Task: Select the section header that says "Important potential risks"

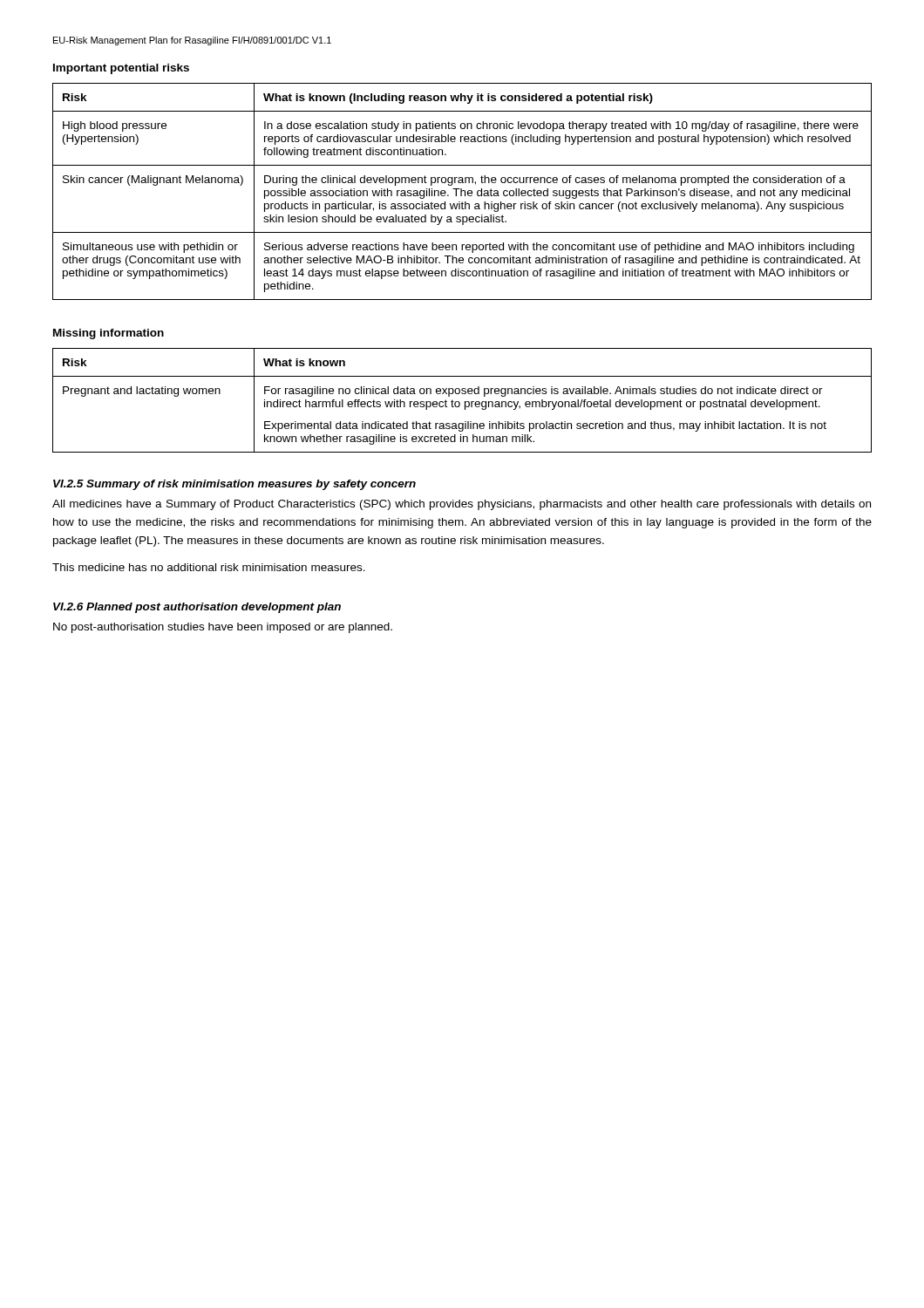Action: coord(121,68)
